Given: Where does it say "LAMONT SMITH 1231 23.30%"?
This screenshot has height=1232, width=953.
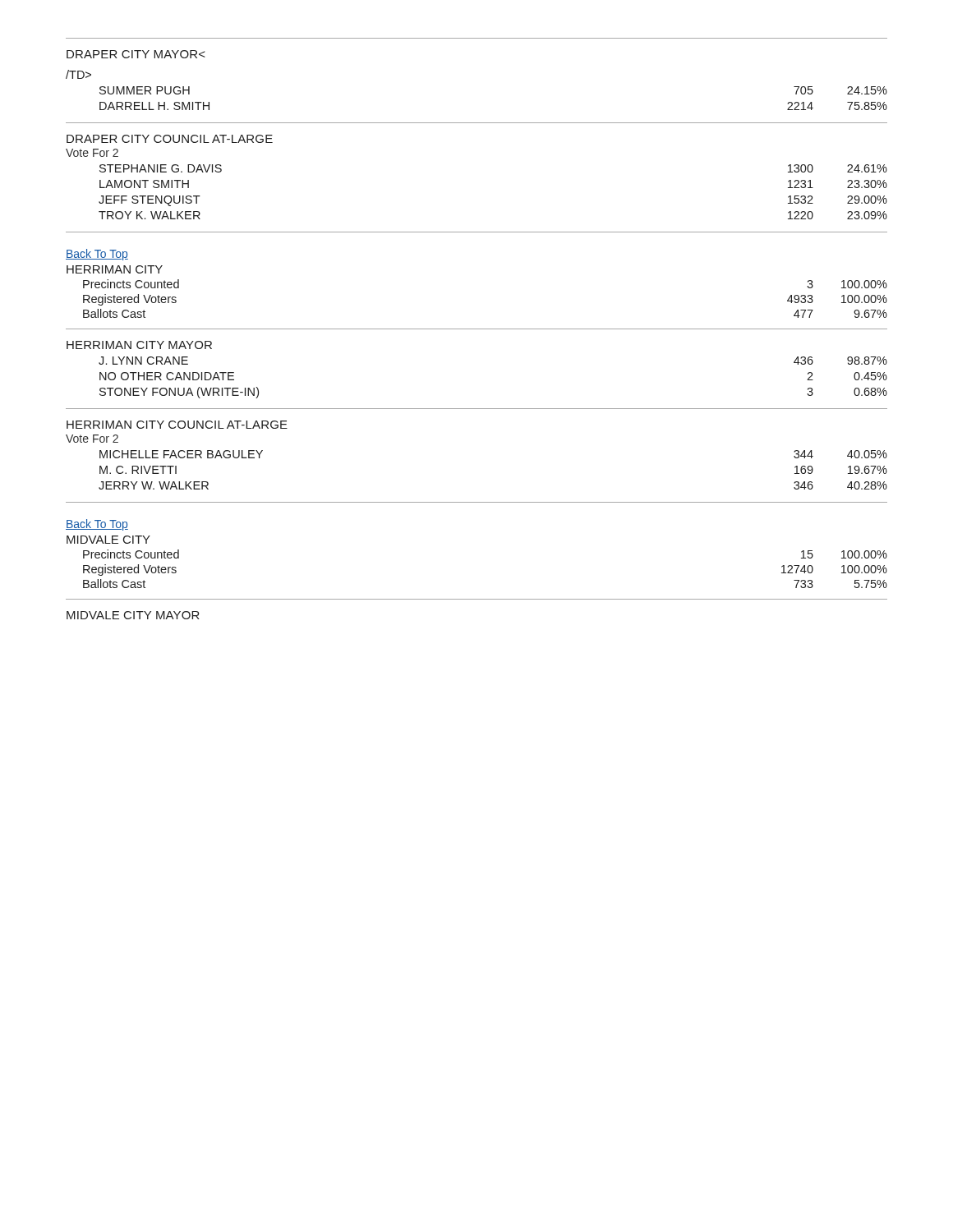Looking at the screenshot, I should coord(145,184).
